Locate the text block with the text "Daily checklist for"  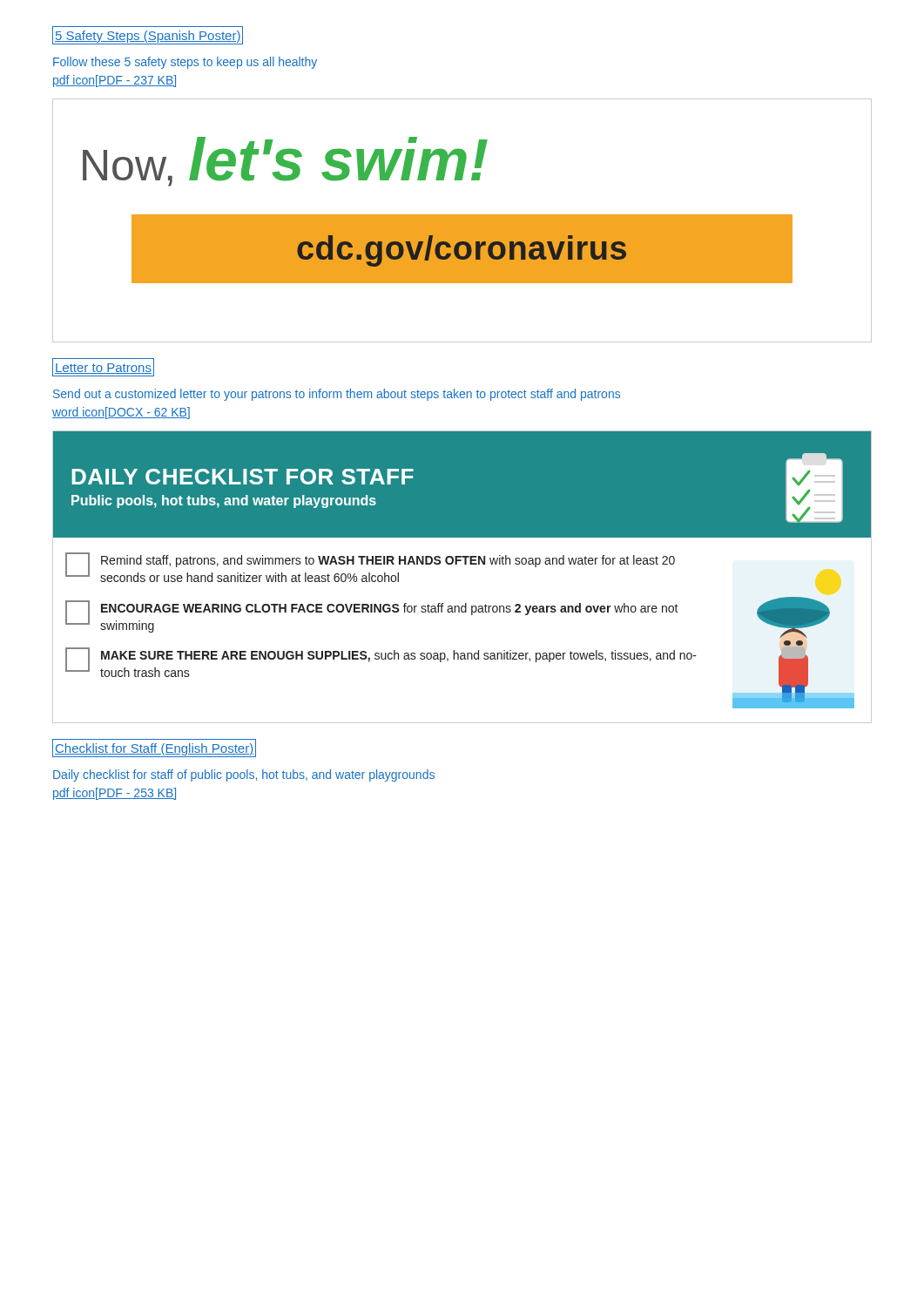point(244,775)
